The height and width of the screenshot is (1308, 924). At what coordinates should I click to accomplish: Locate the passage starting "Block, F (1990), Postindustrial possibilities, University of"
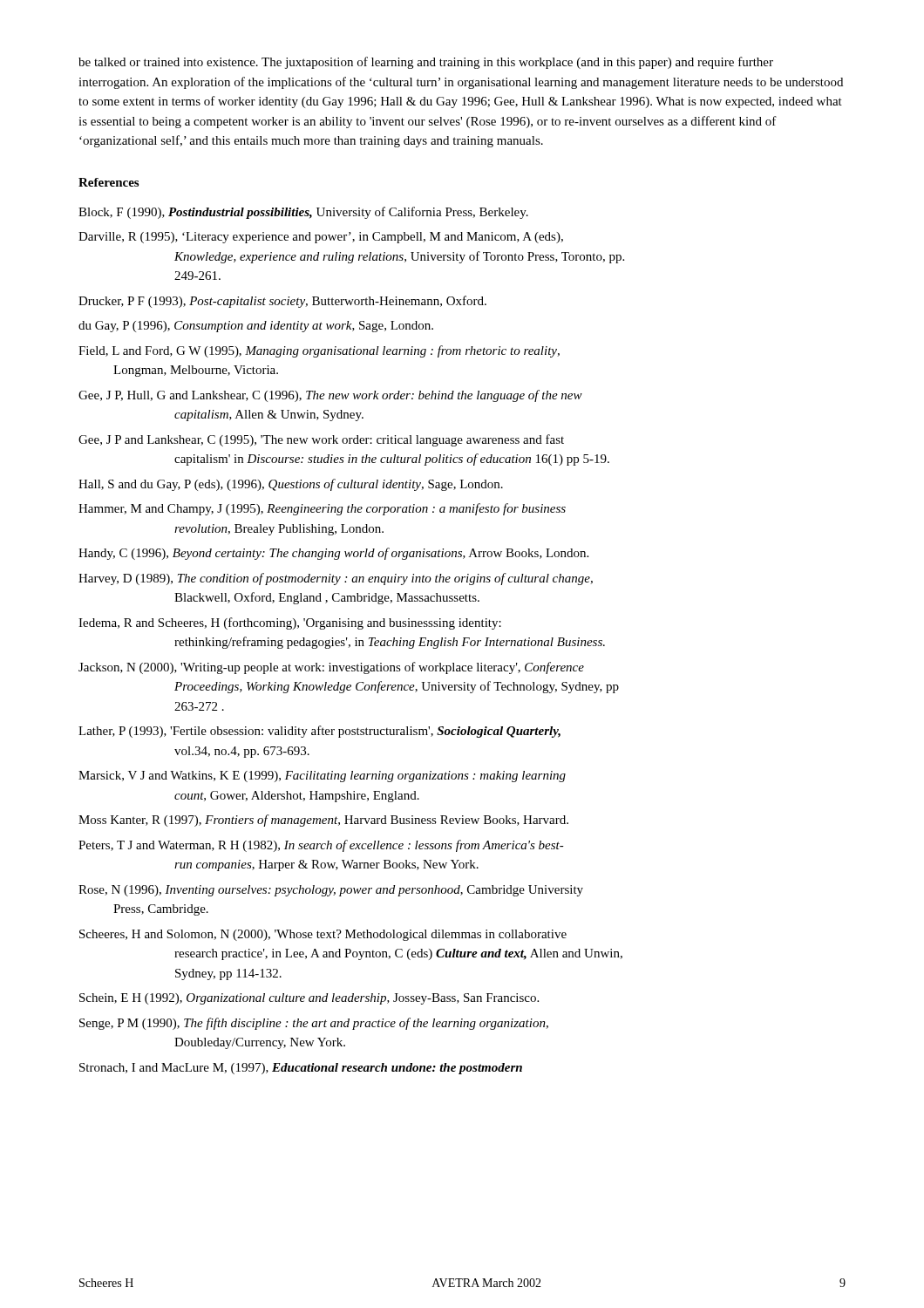[304, 211]
